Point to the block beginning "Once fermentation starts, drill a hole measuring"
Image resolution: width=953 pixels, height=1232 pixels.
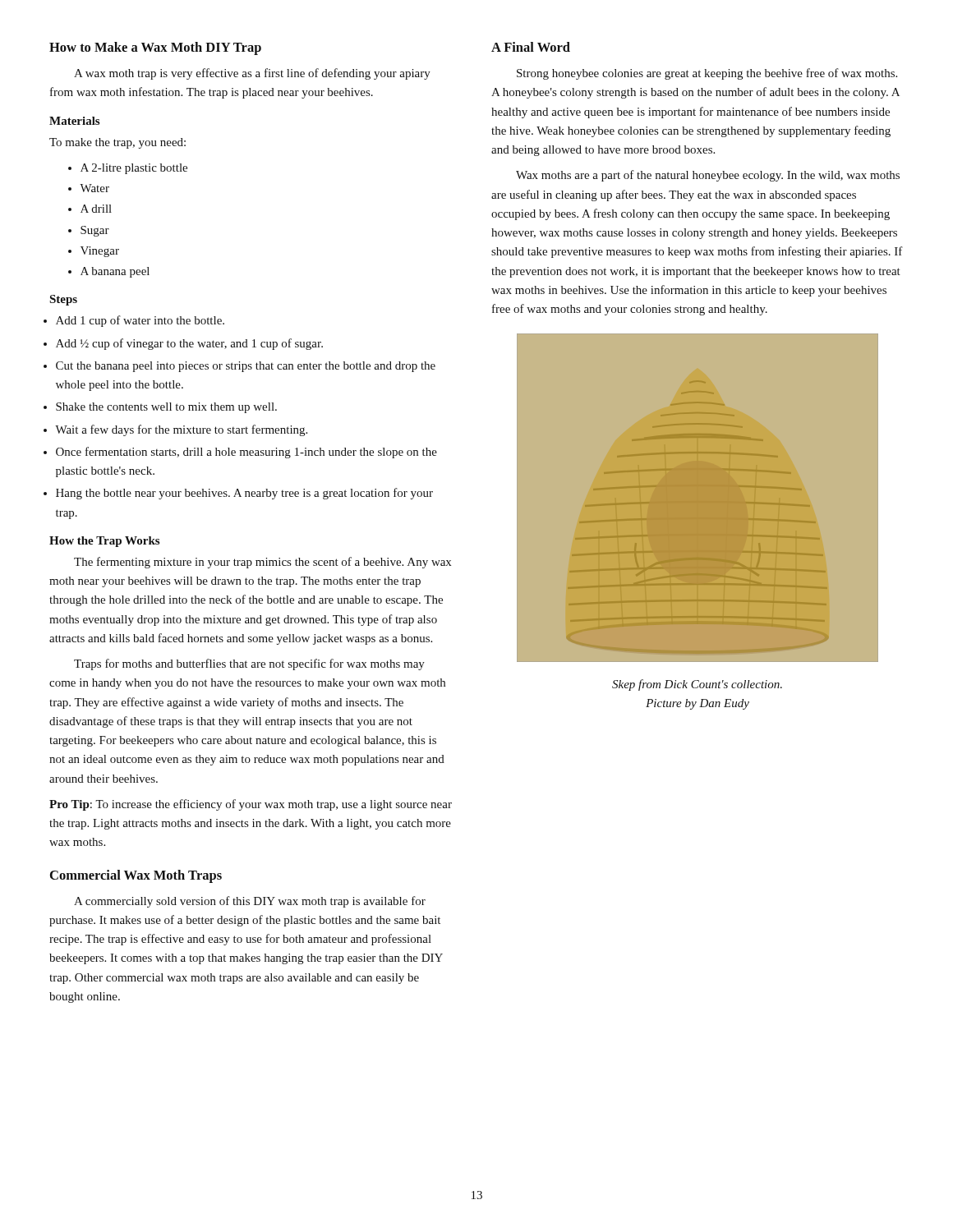(246, 461)
